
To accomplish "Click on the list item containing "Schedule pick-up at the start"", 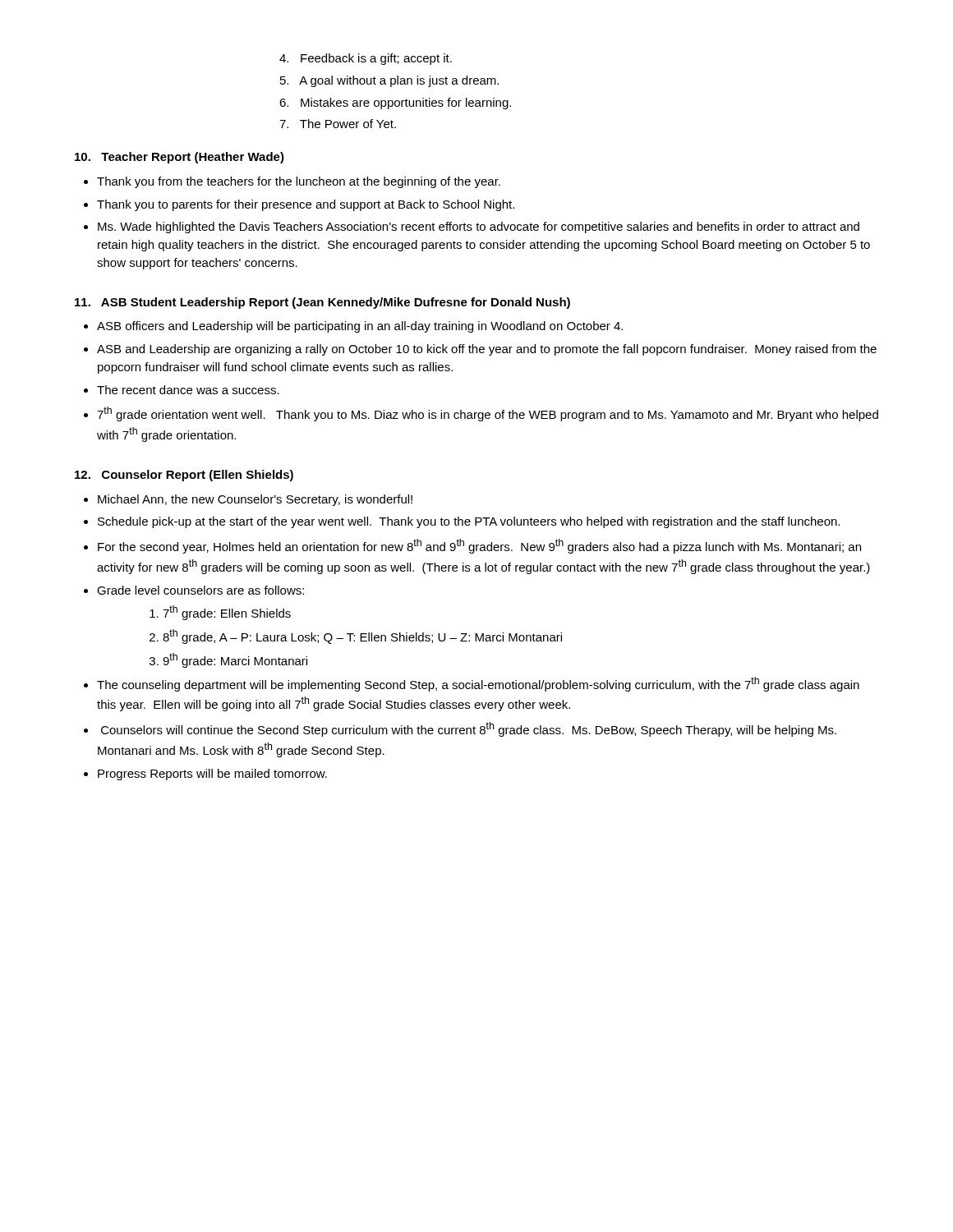I will 488,522.
